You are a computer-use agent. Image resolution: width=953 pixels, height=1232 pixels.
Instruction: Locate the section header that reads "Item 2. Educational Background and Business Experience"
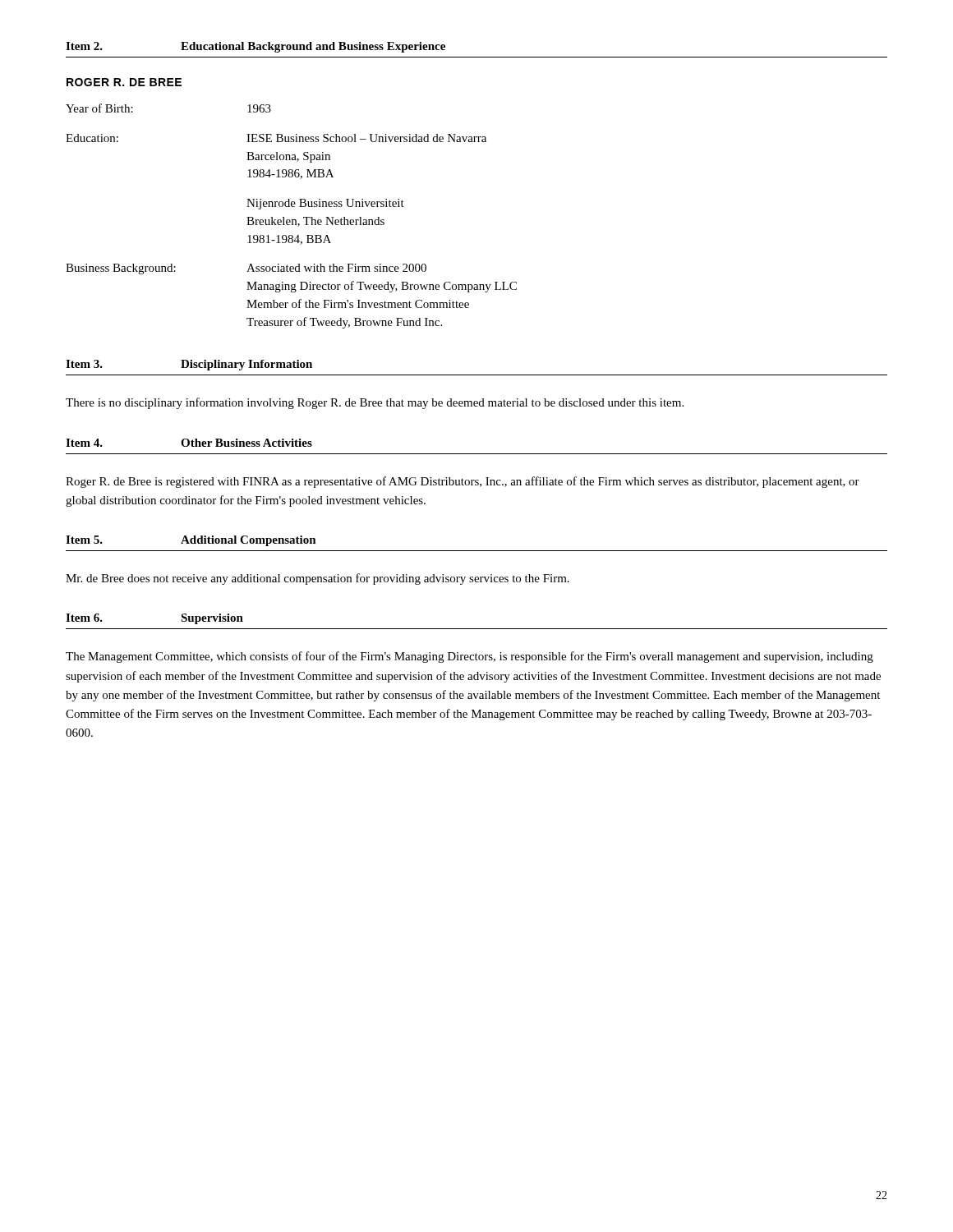point(256,46)
